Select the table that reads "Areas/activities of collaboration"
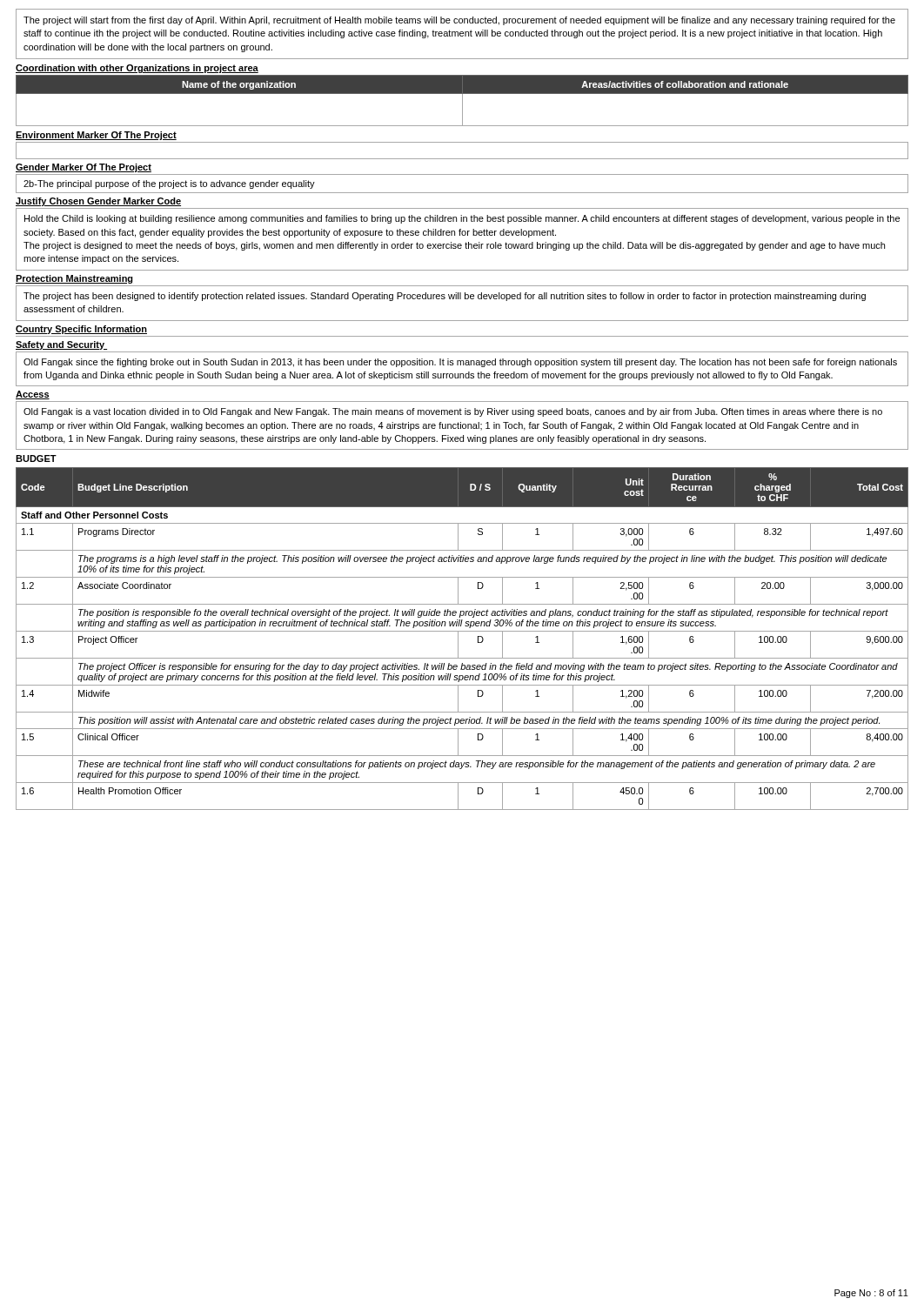924x1305 pixels. [462, 101]
